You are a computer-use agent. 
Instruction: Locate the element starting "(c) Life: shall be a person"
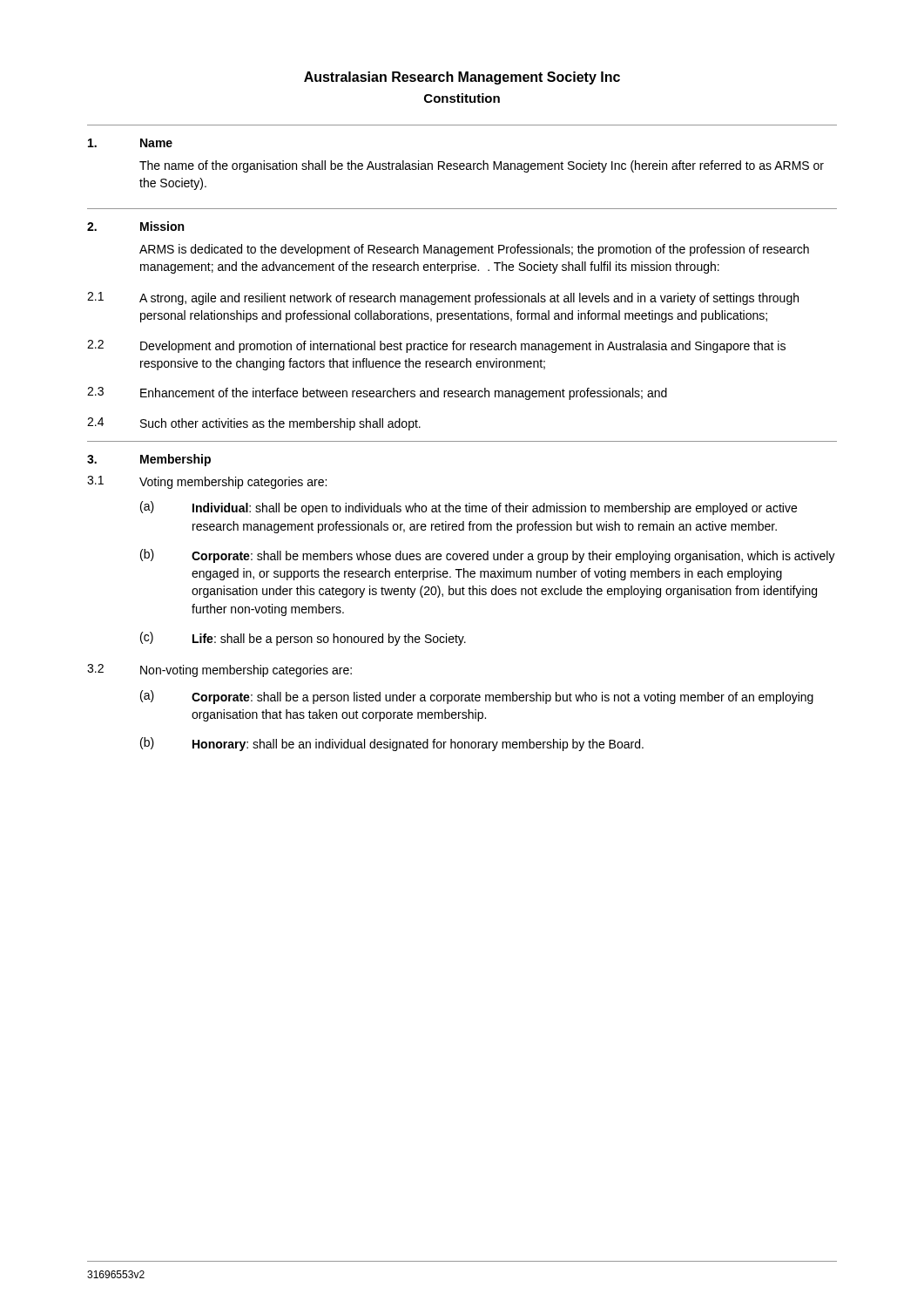pos(303,639)
